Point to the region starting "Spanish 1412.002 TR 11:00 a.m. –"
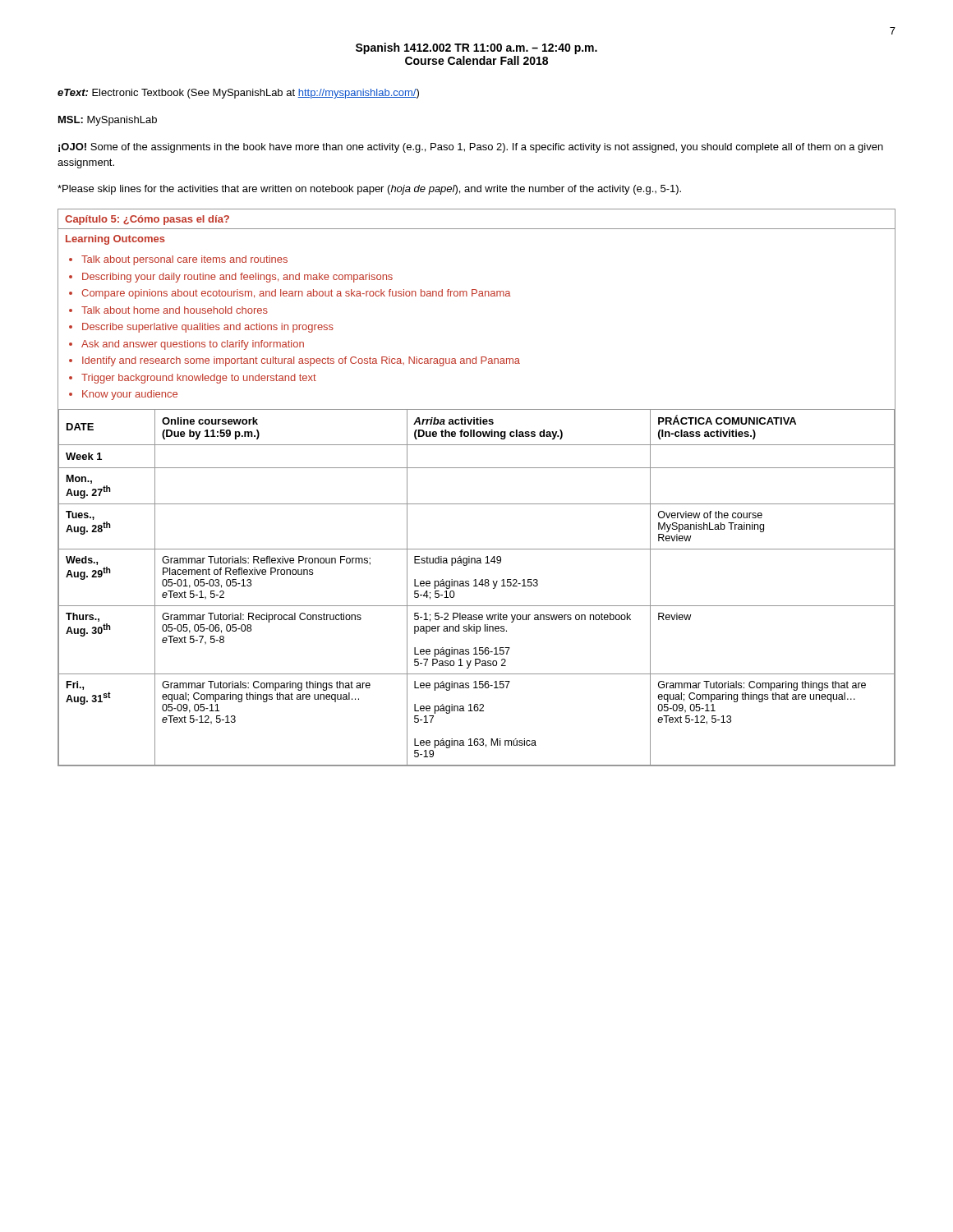 pyautogui.click(x=476, y=54)
